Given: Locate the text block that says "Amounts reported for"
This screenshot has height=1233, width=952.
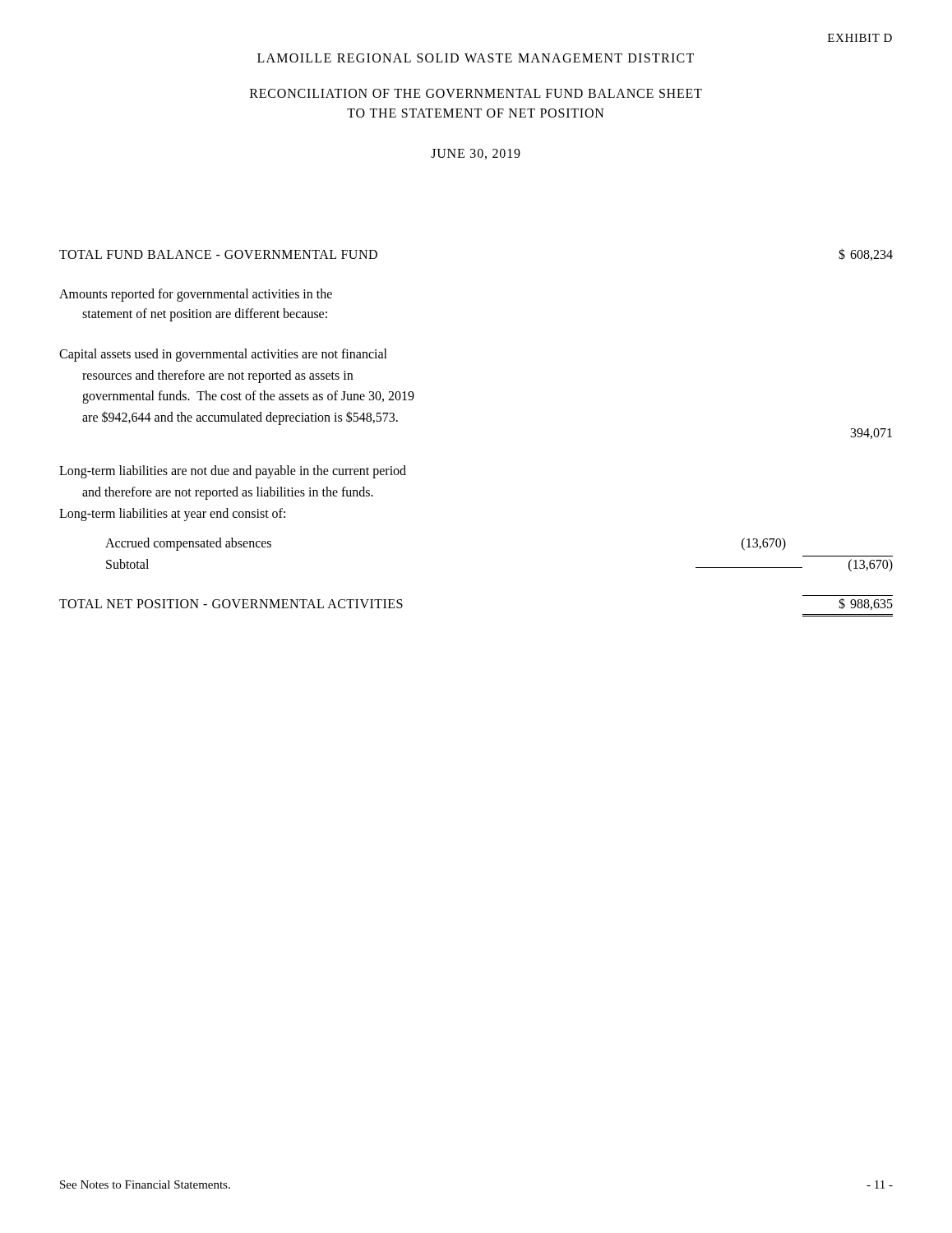Looking at the screenshot, I should click(x=196, y=304).
